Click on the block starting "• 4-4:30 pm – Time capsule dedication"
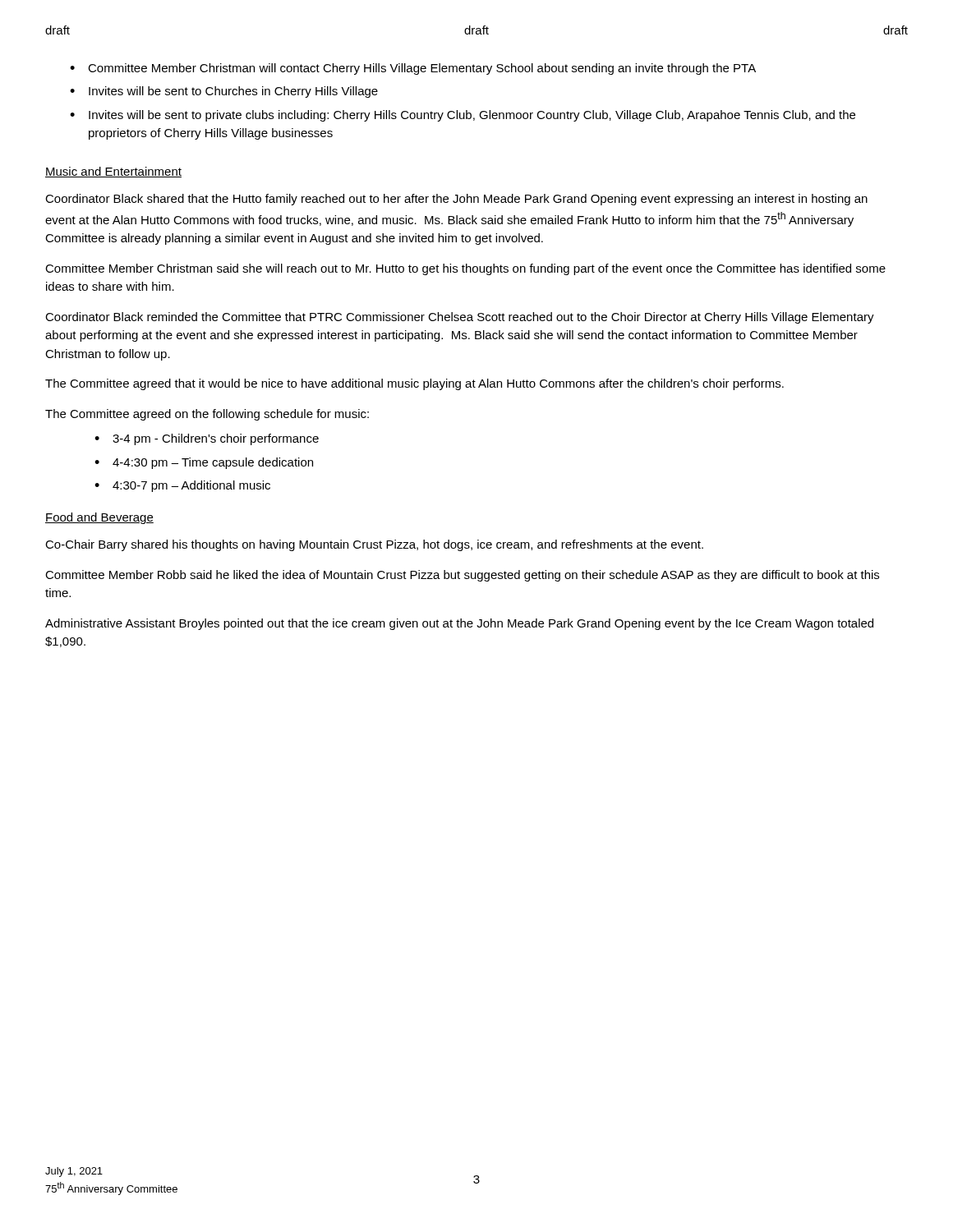Image resolution: width=953 pixels, height=1232 pixels. click(204, 463)
